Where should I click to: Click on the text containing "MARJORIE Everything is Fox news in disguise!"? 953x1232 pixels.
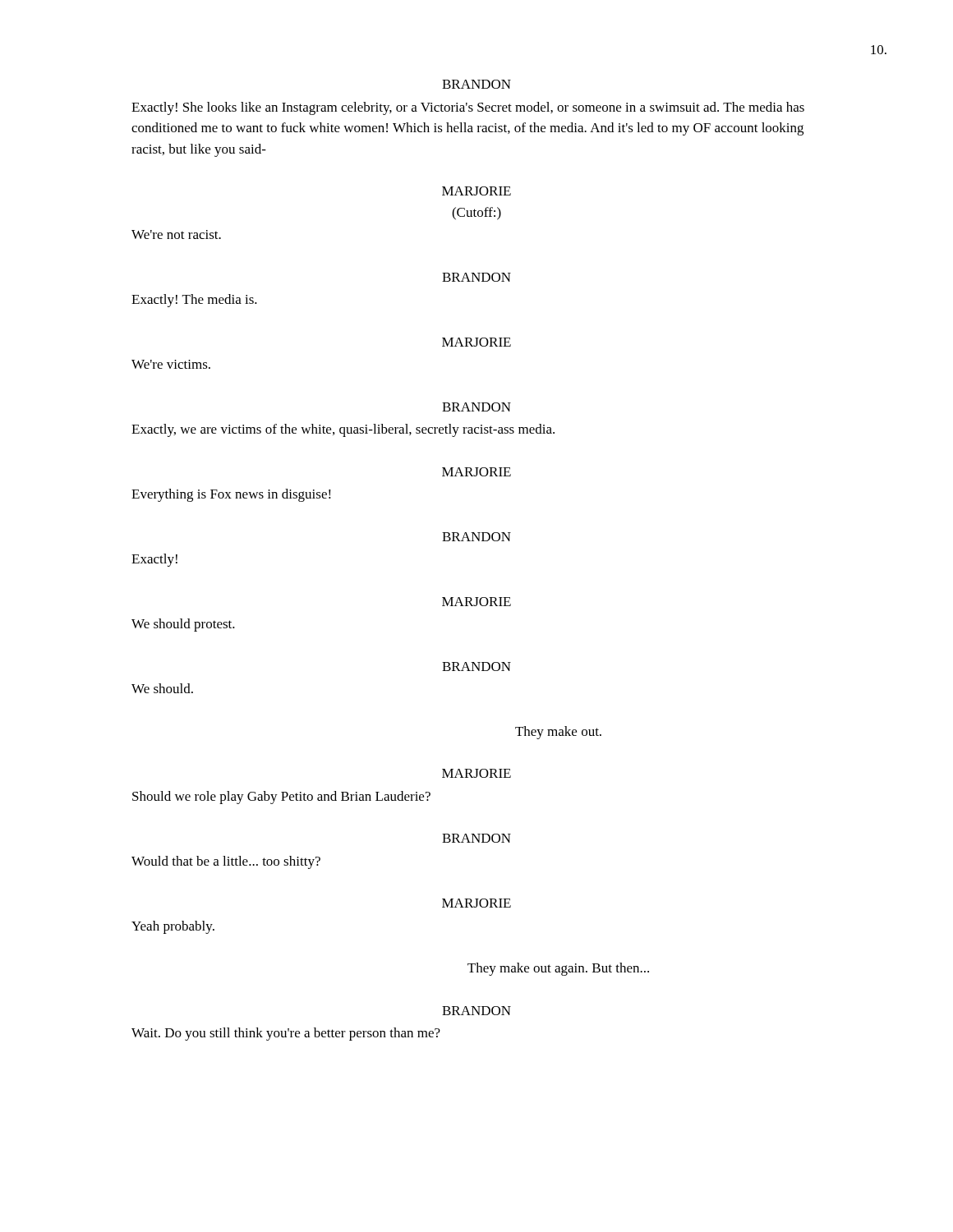(476, 483)
